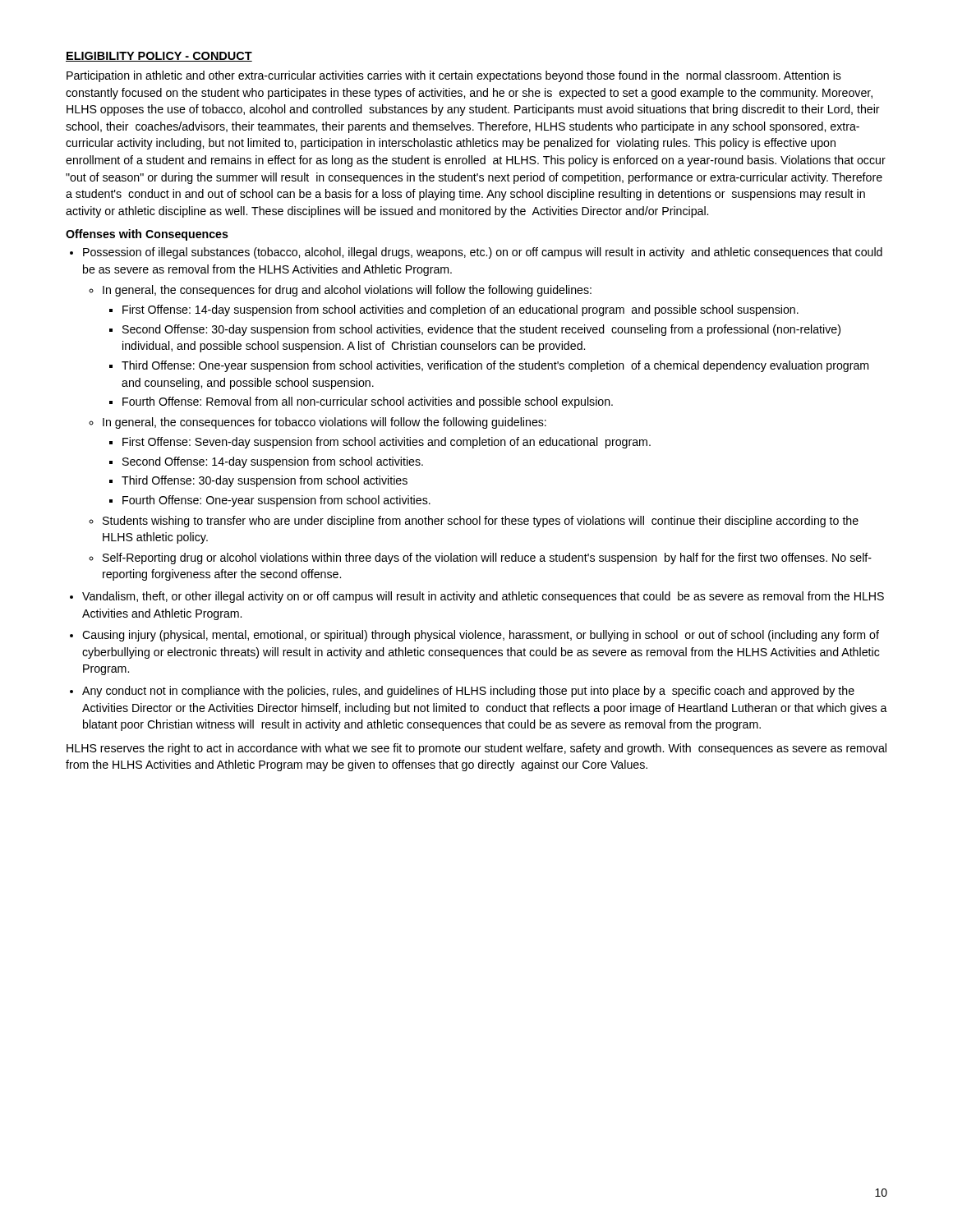
Task: Where is the passage that starts "First Offense: 14-day suspension from school activities"?
Action: 460,310
